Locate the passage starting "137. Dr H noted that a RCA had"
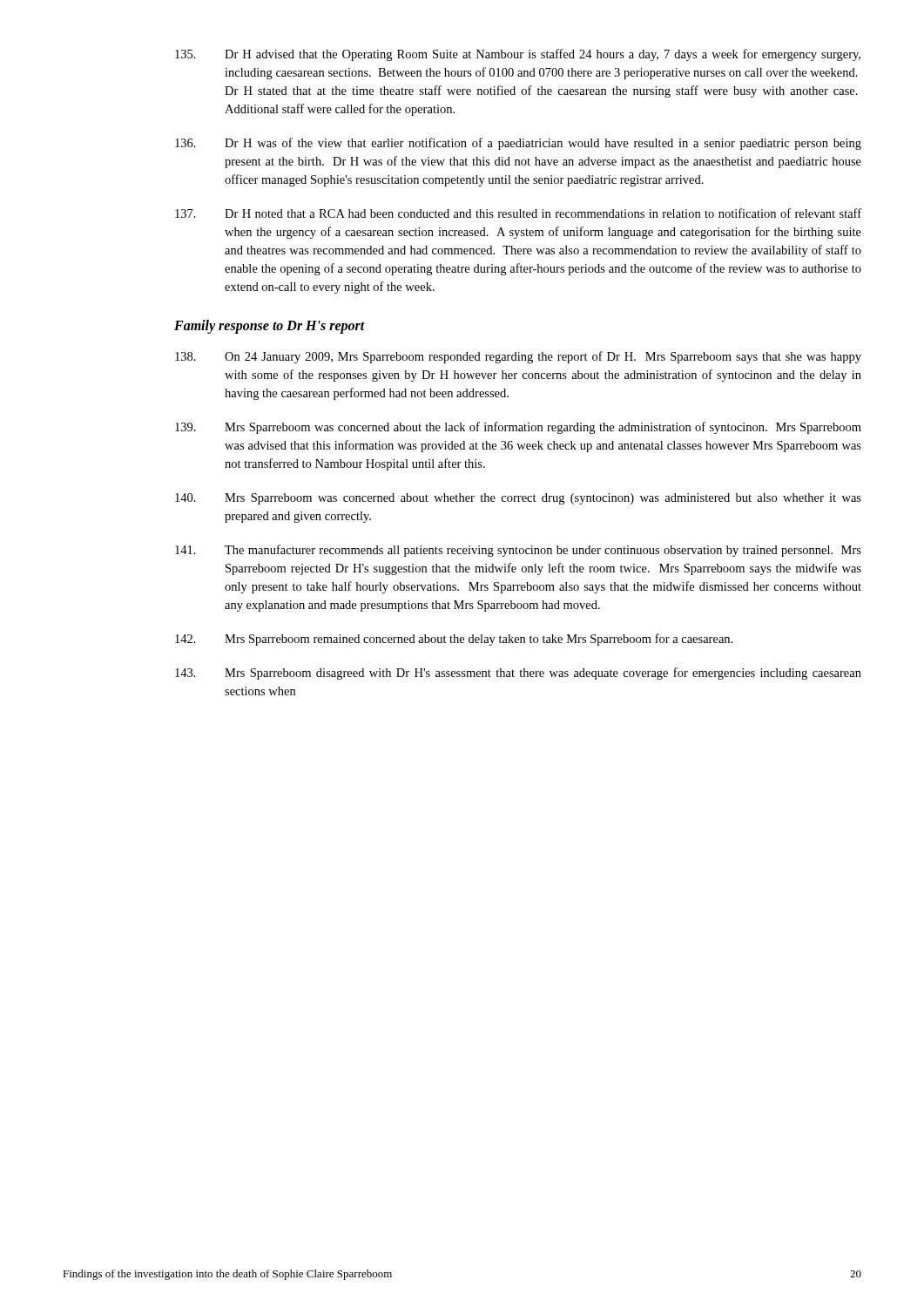The image size is (924, 1307). [518, 251]
